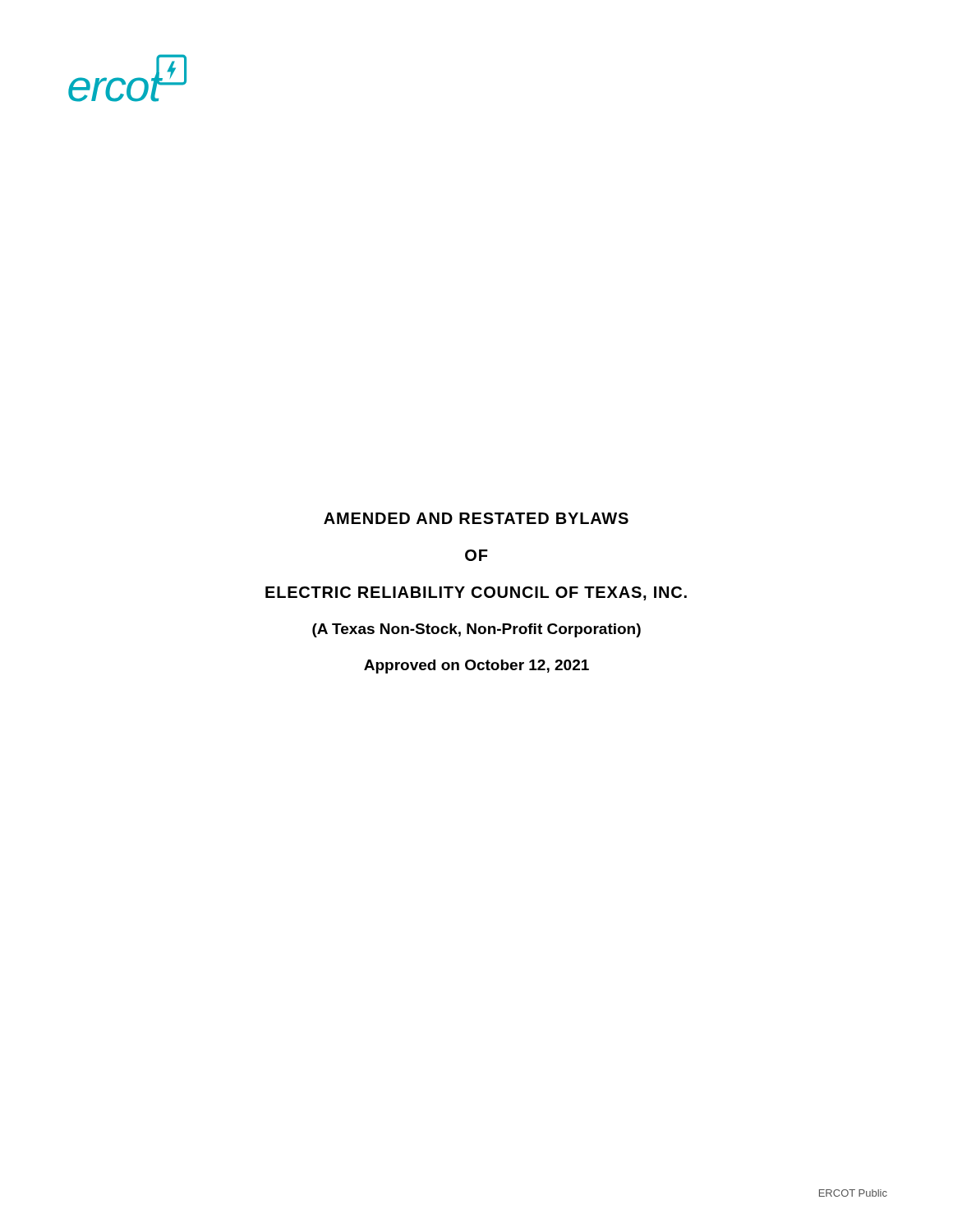Find "(A Texas Non-Stock, Non-Profit Corporation)" on this page
The height and width of the screenshot is (1232, 953).
[x=476, y=629]
